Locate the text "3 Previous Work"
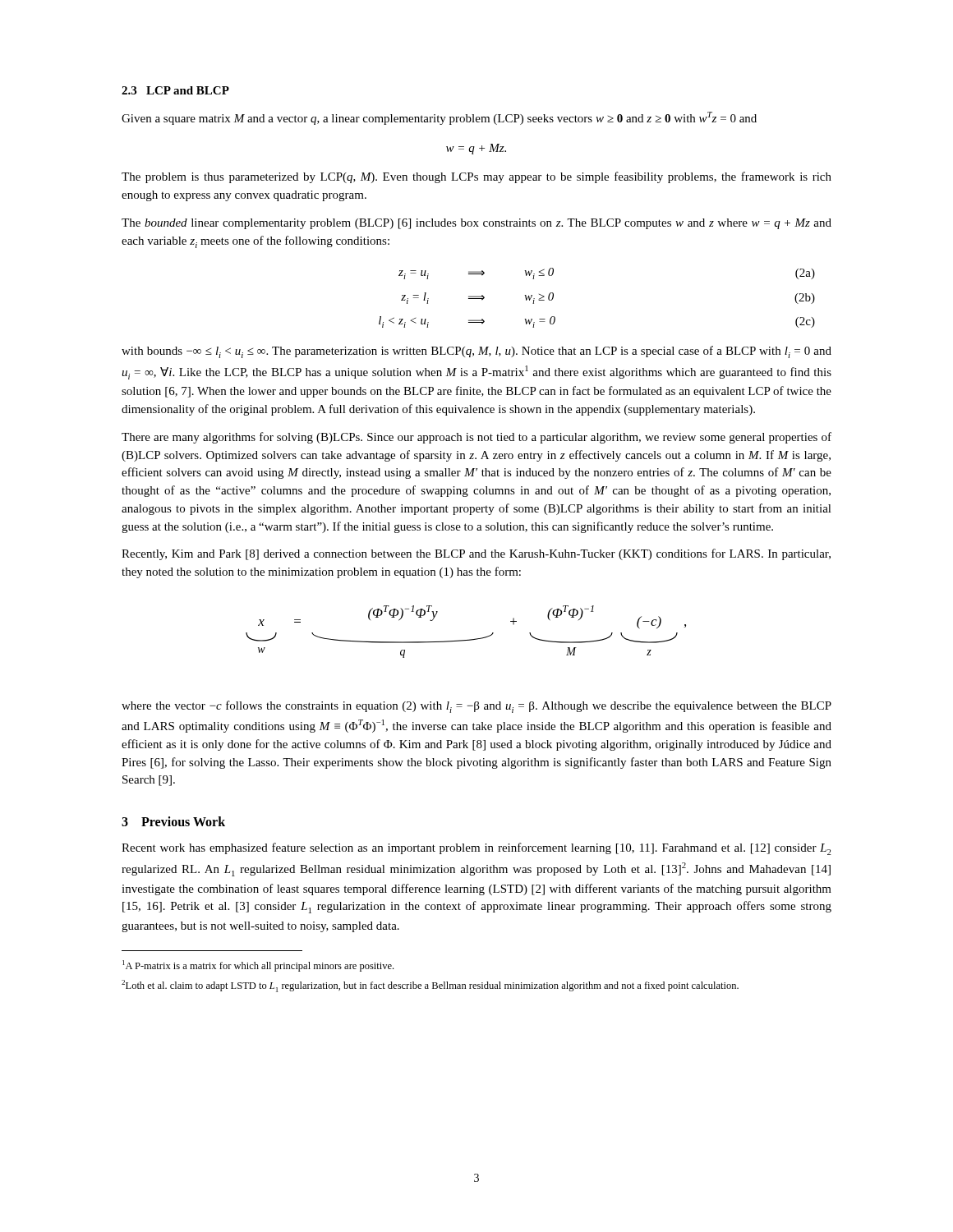The height and width of the screenshot is (1232, 953). coord(173,822)
